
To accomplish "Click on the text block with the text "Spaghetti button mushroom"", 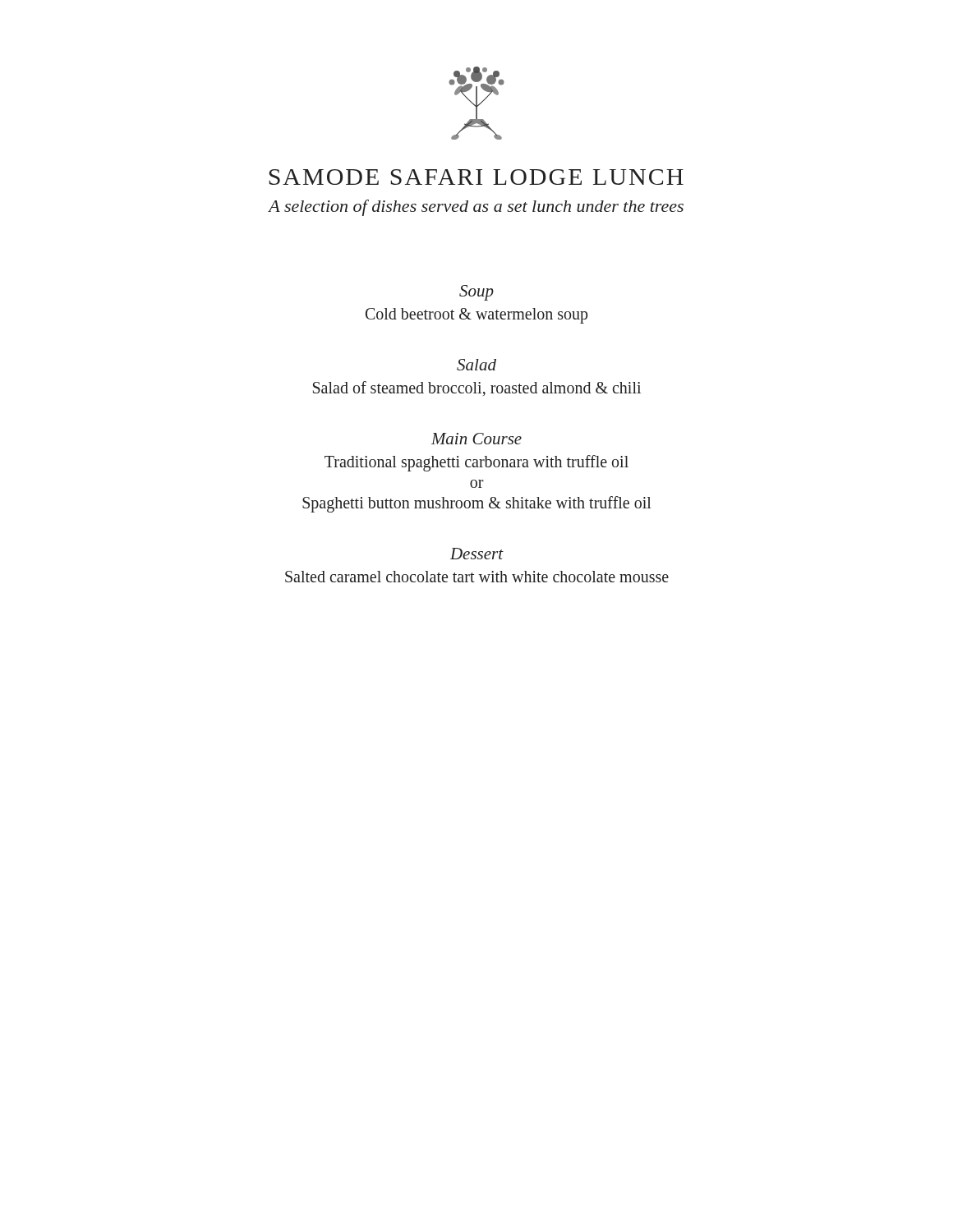I will tap(476, 503).
